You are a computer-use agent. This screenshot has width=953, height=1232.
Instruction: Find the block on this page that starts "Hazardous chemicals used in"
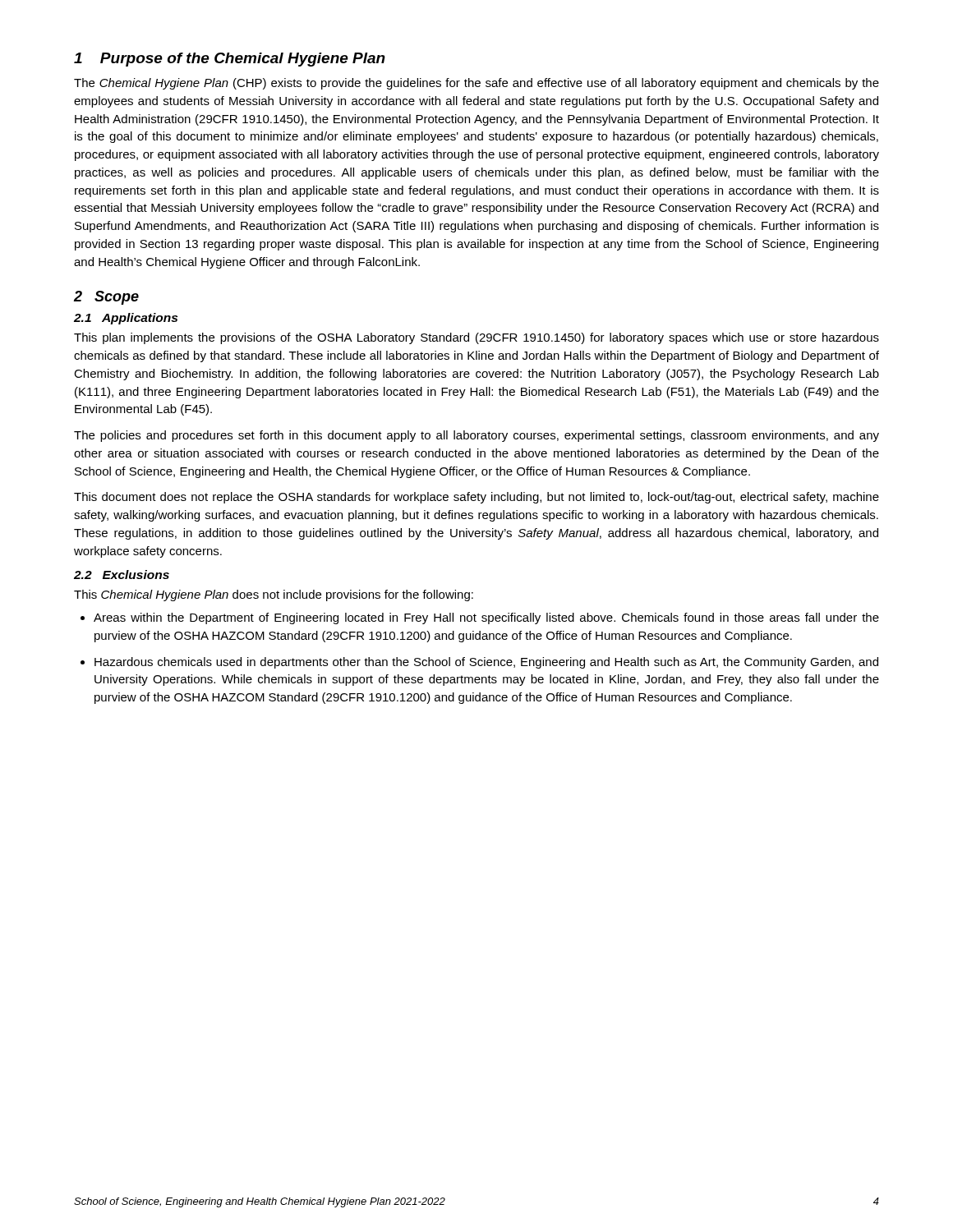point(486,679)
